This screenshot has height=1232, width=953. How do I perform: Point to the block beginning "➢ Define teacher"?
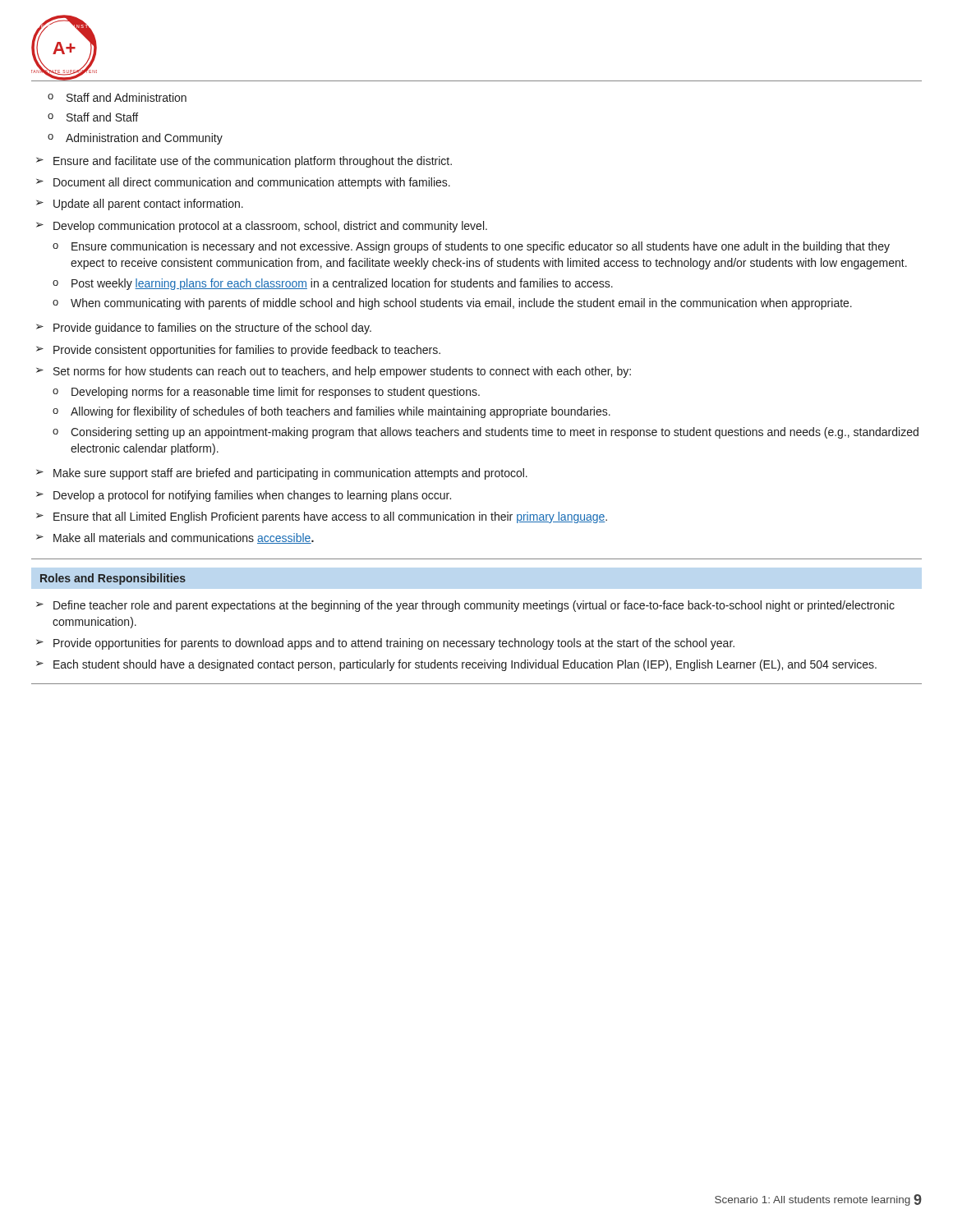coord(478,613)
